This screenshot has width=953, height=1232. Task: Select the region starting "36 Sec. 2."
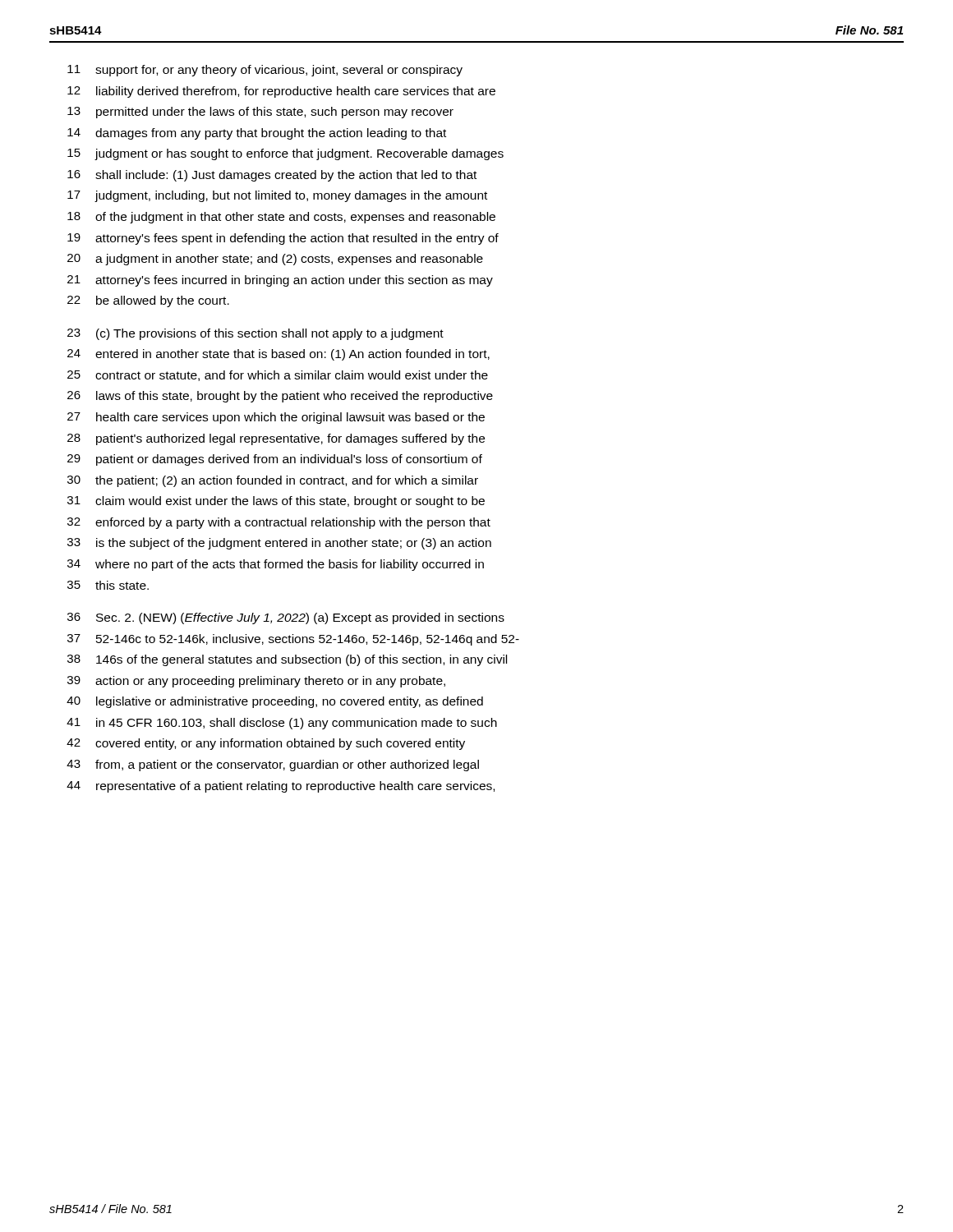pos(476,702)
